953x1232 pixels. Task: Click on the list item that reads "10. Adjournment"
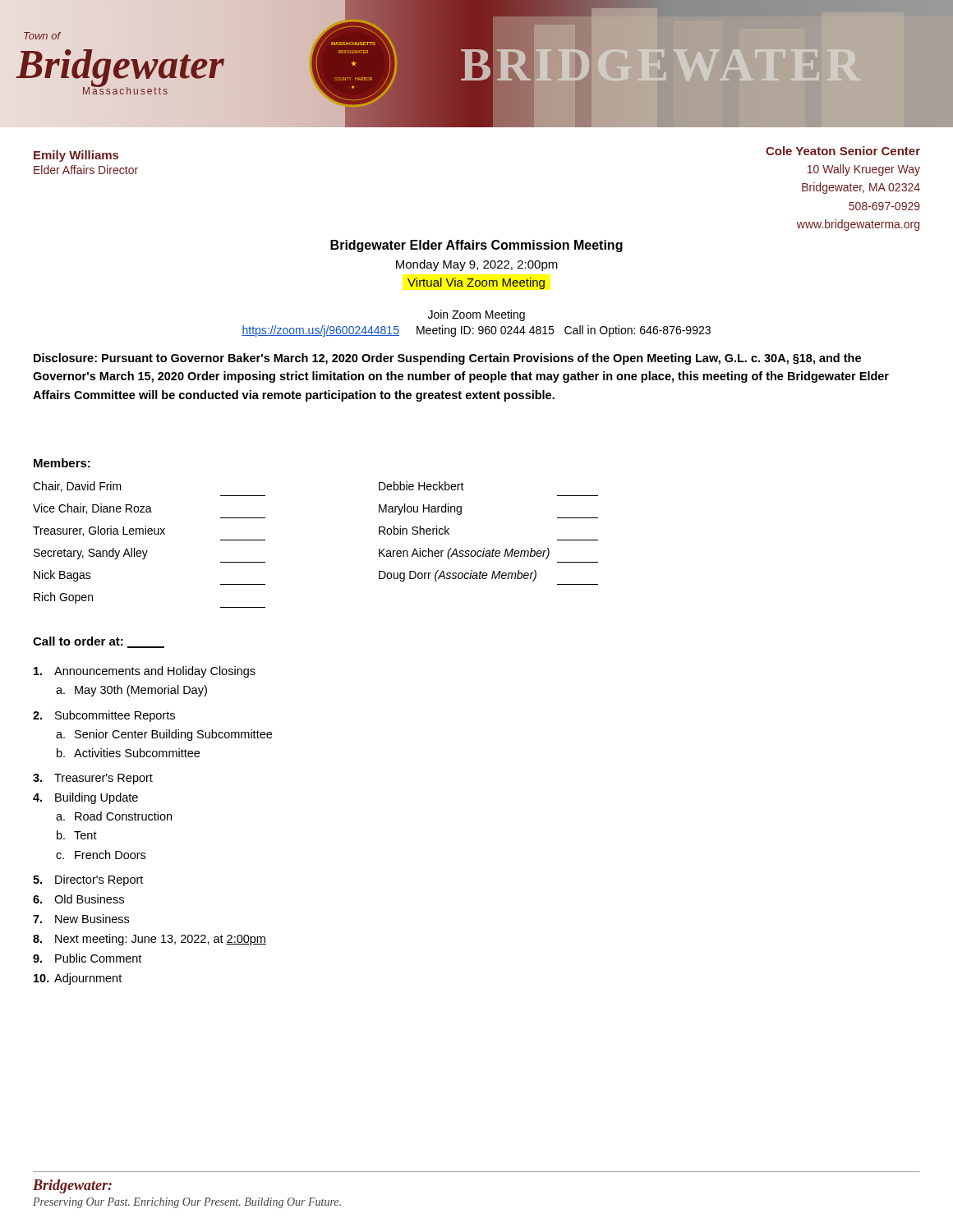point(78,979)
